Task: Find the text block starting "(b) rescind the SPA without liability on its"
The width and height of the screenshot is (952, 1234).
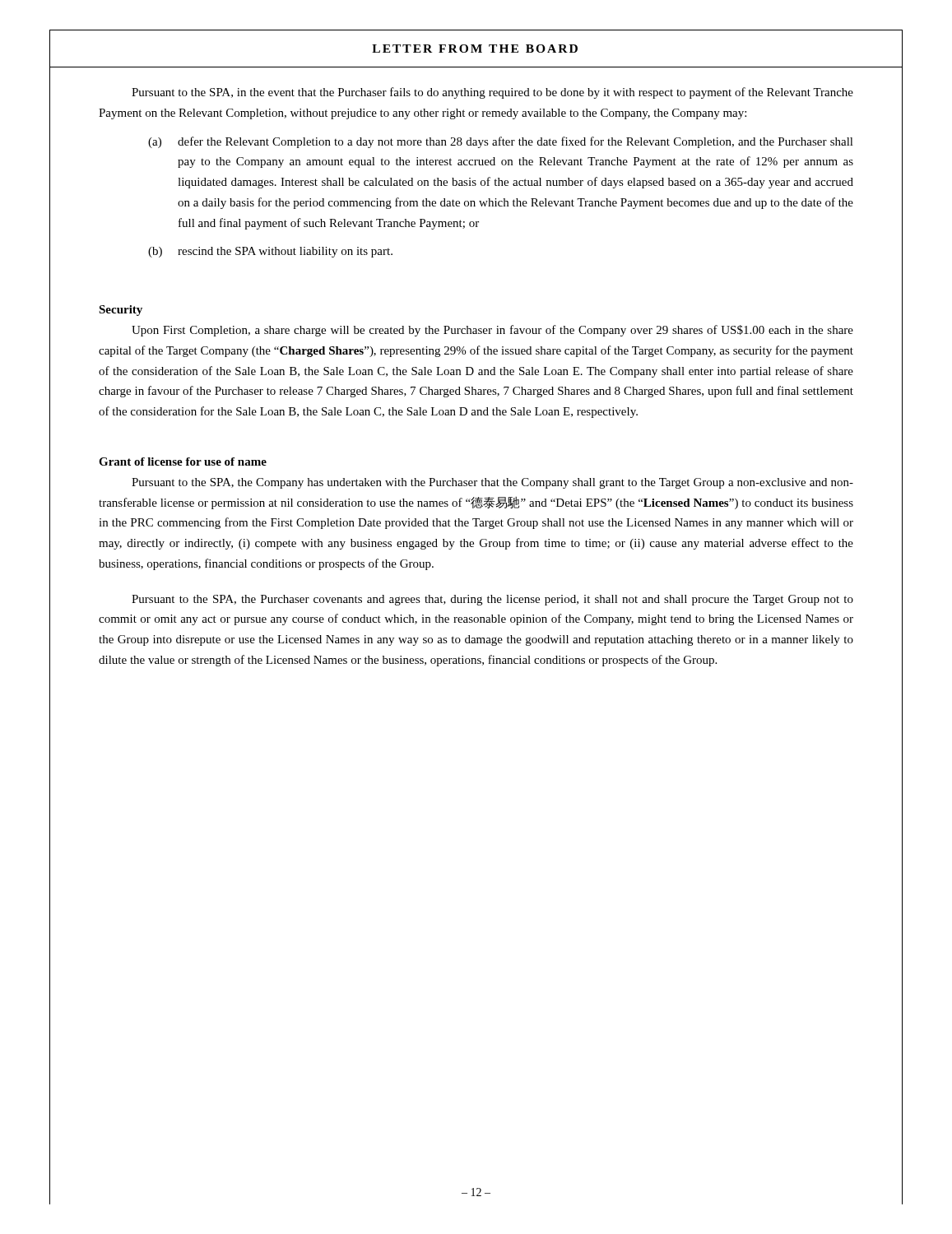Action: pos(270,252)
